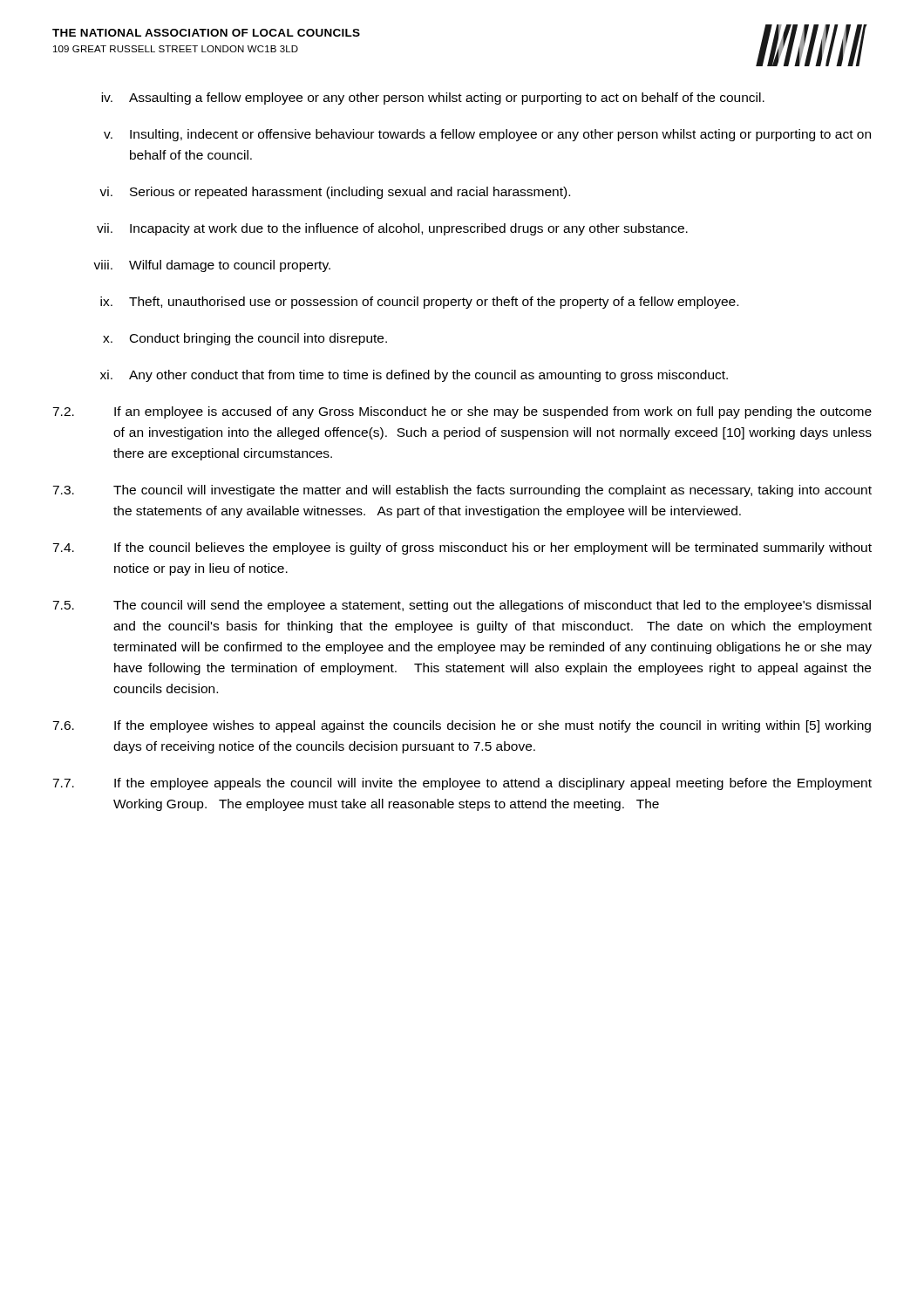This screenshot has height=1308, width=924.
Task: Point to the passage starting "ix. Theft, unauthorised use"
Action: click(462, 302)
